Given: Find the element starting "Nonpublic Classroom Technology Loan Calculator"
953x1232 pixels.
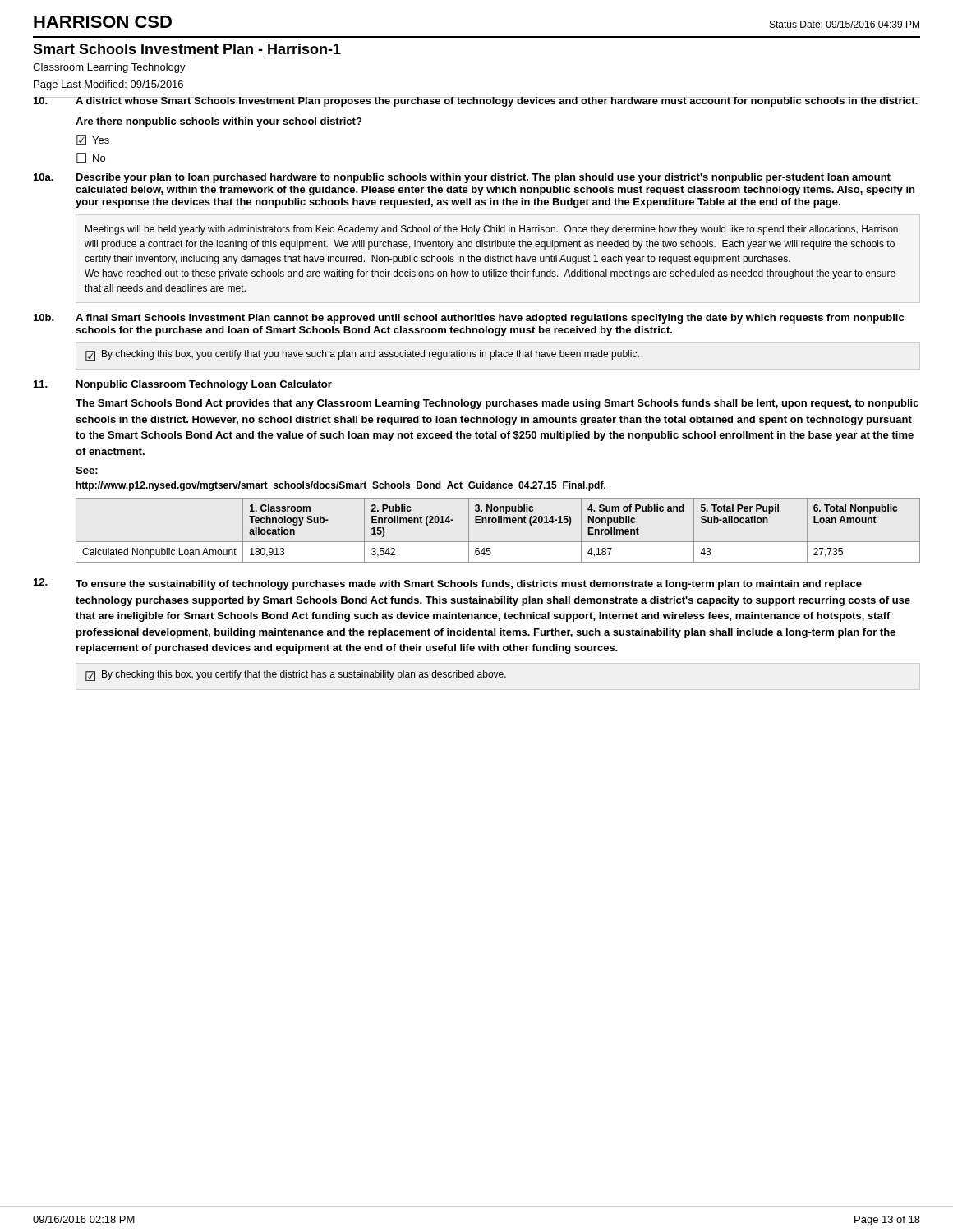Looking at the screenshot, I should [x=204, y=384].
